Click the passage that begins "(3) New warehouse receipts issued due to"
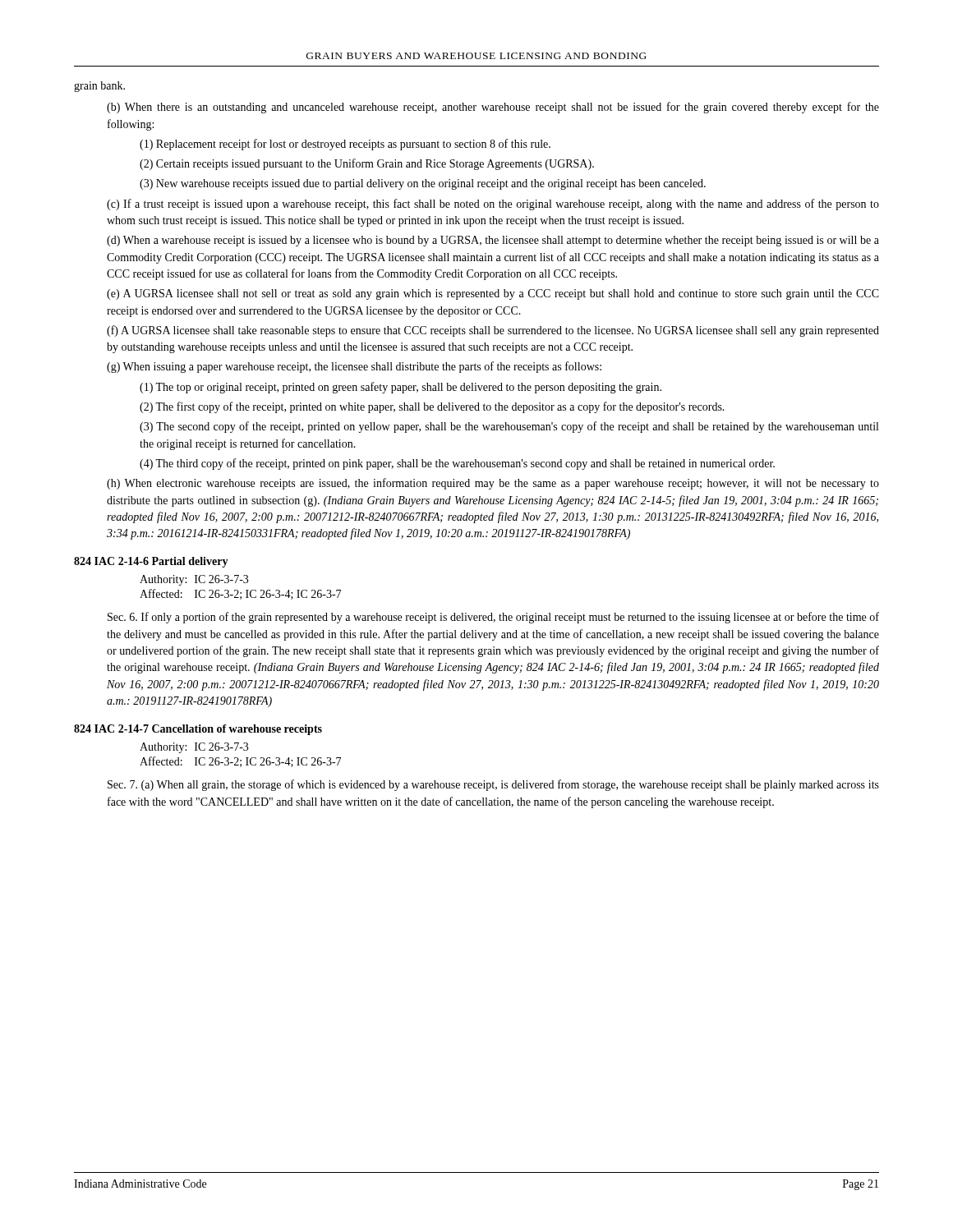 [423, 184]
